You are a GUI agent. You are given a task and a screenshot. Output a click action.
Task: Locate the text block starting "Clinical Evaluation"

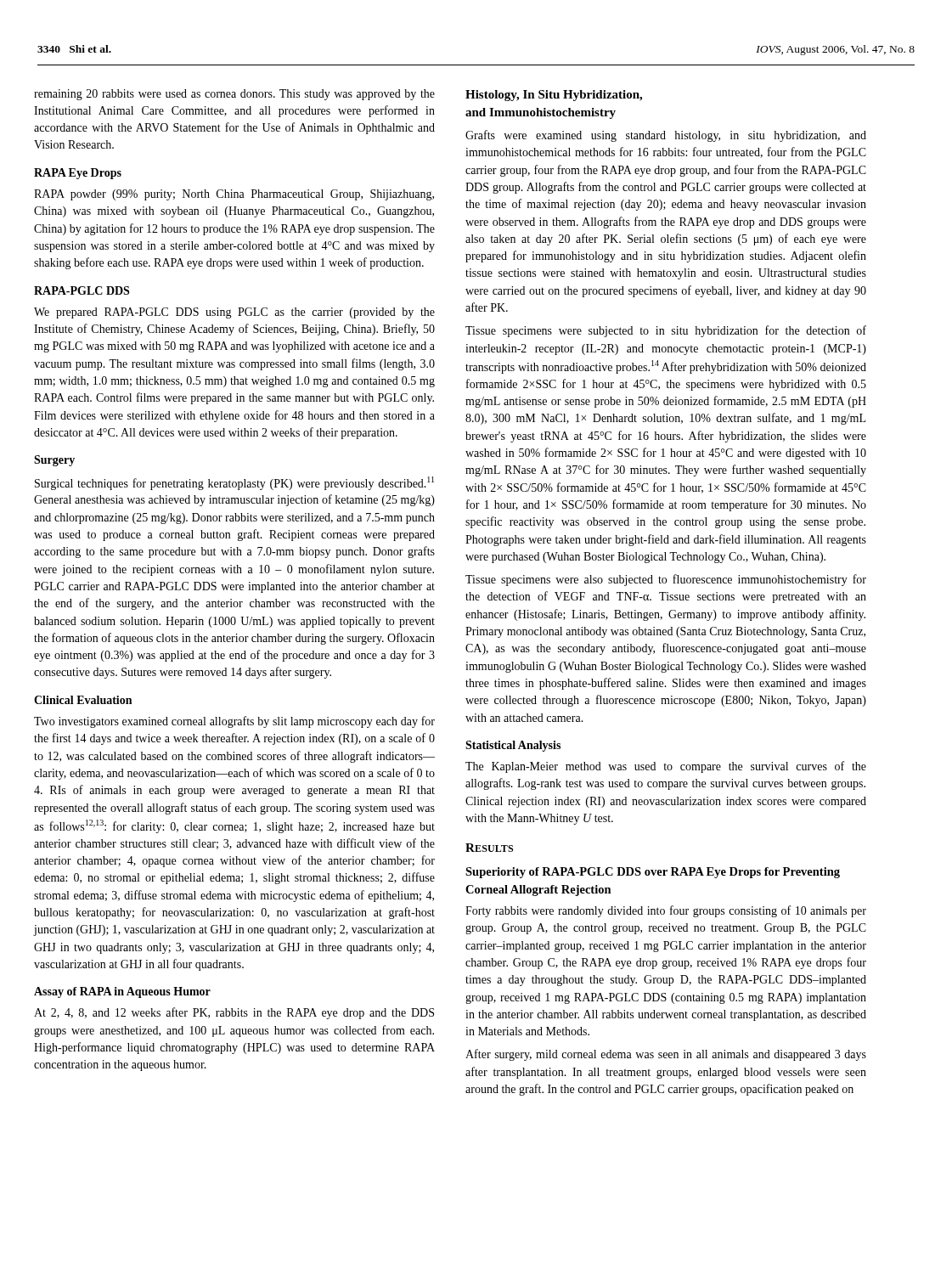click(x=83, y=700)
